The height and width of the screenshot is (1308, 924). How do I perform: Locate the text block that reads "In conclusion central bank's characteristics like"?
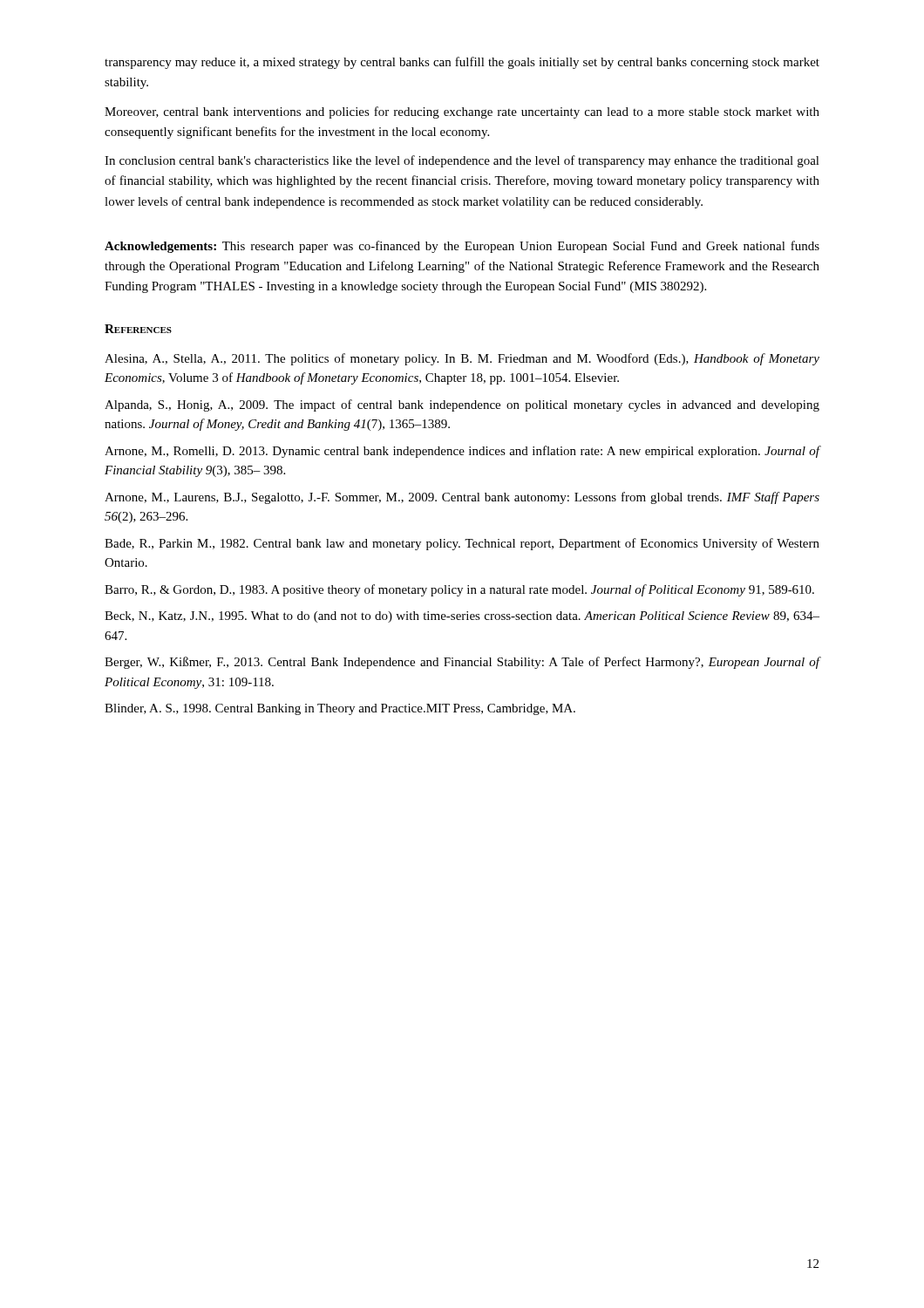pyautogui.click(x=462, y=181)
